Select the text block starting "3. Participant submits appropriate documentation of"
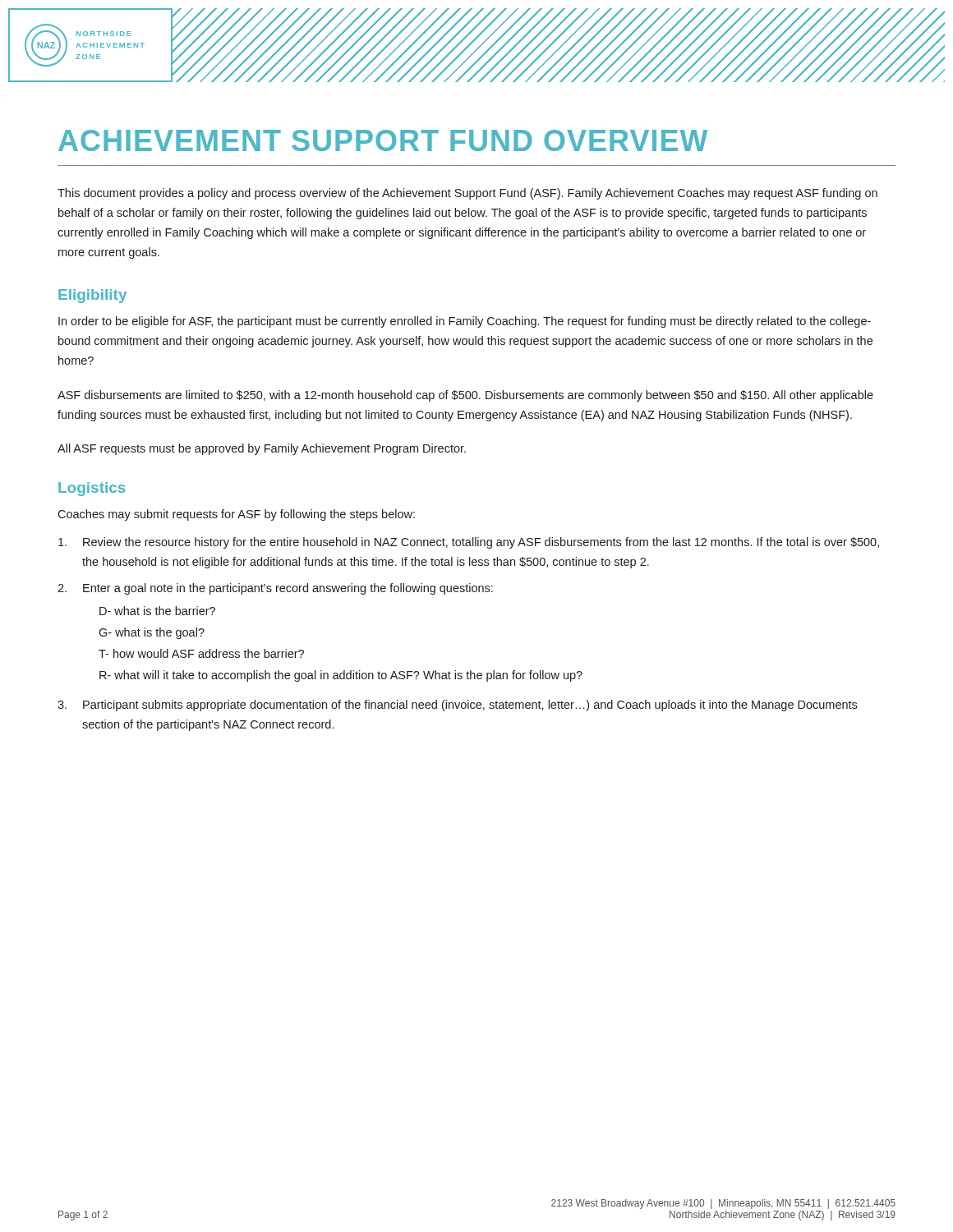 pos(476,715)
